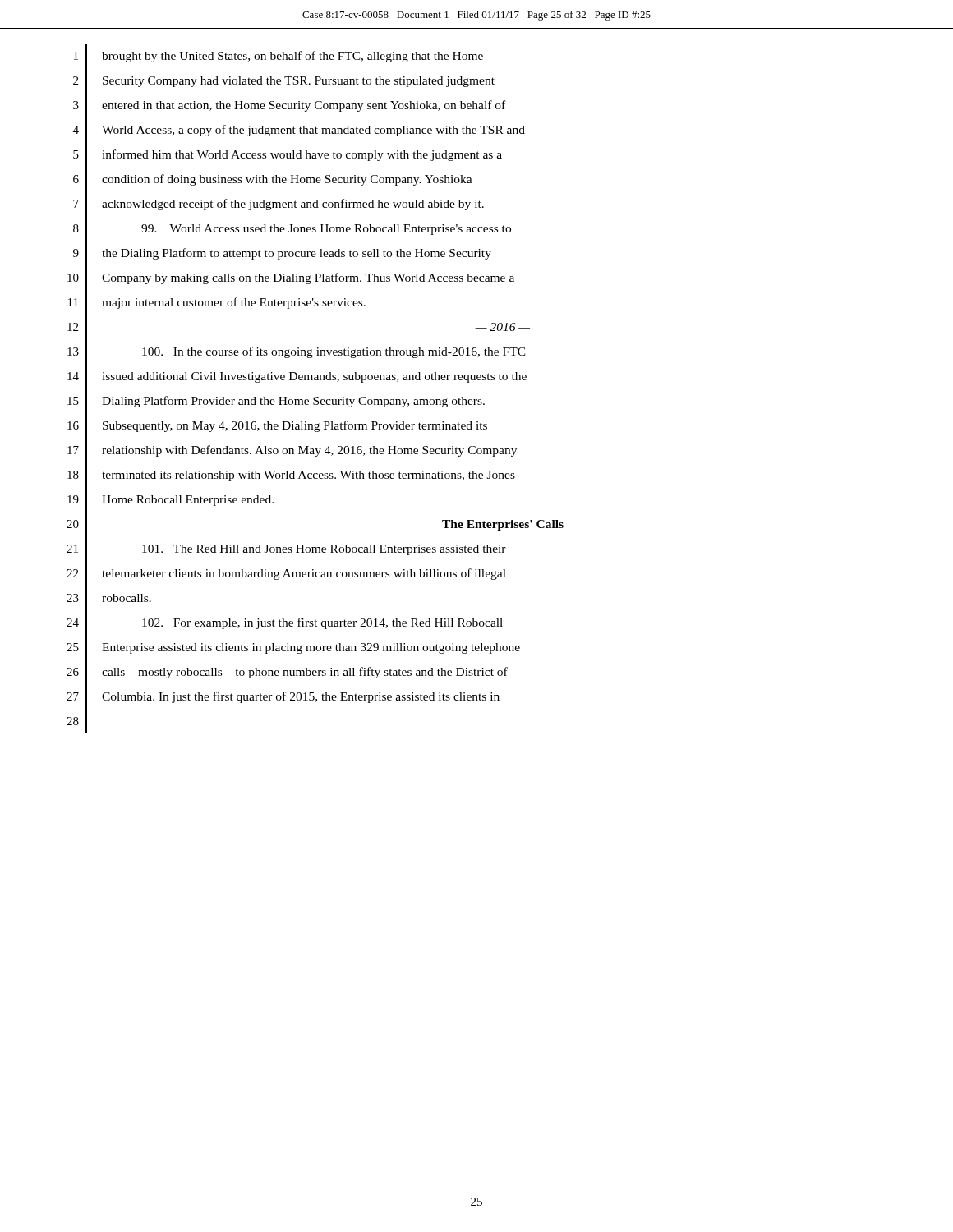Where is the passage that starts "The Red Hill and Jones Home"?
The image size is (953, 1232).
click(503, 573)
